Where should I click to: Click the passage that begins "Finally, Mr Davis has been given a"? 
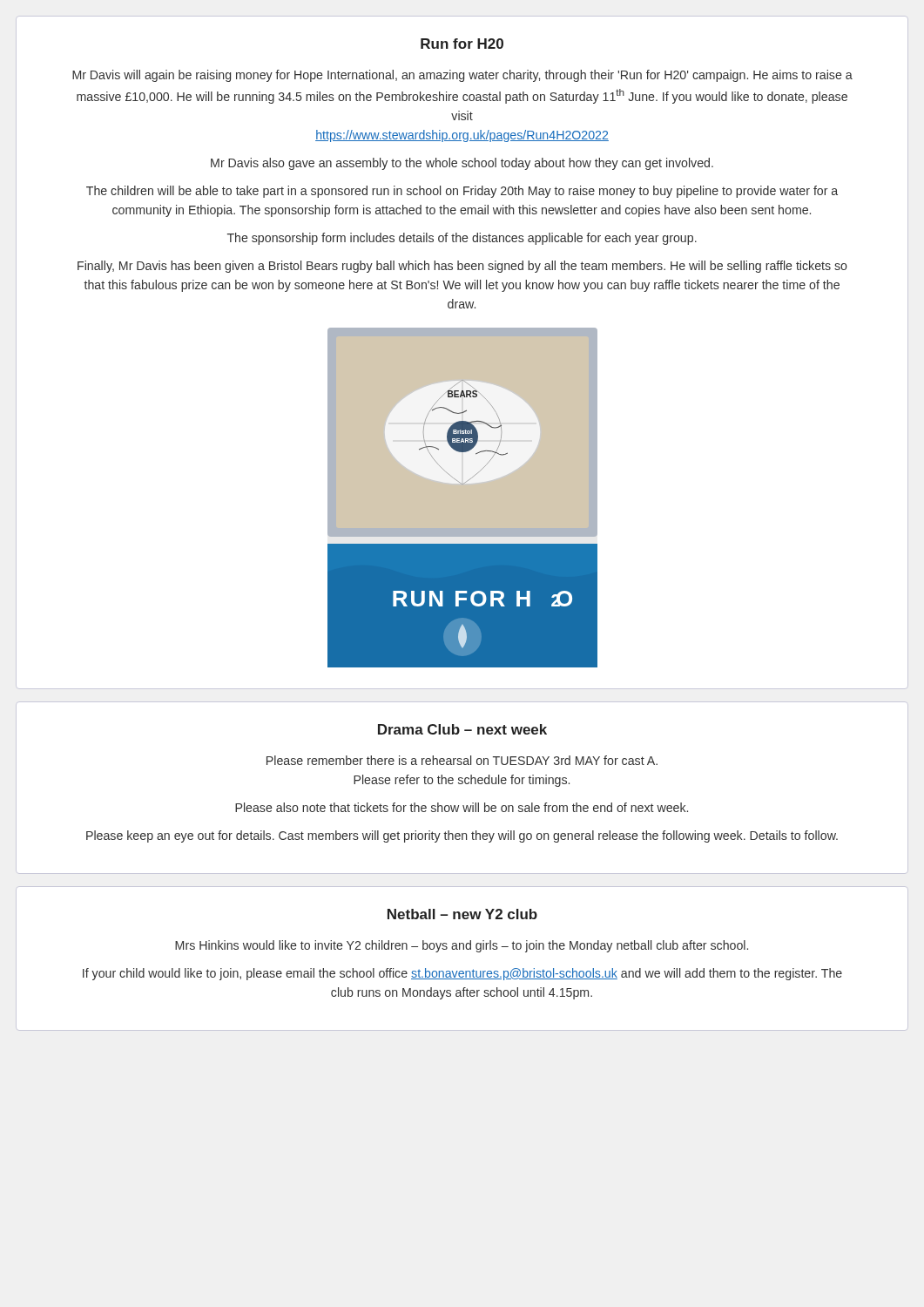coord(462,285)
